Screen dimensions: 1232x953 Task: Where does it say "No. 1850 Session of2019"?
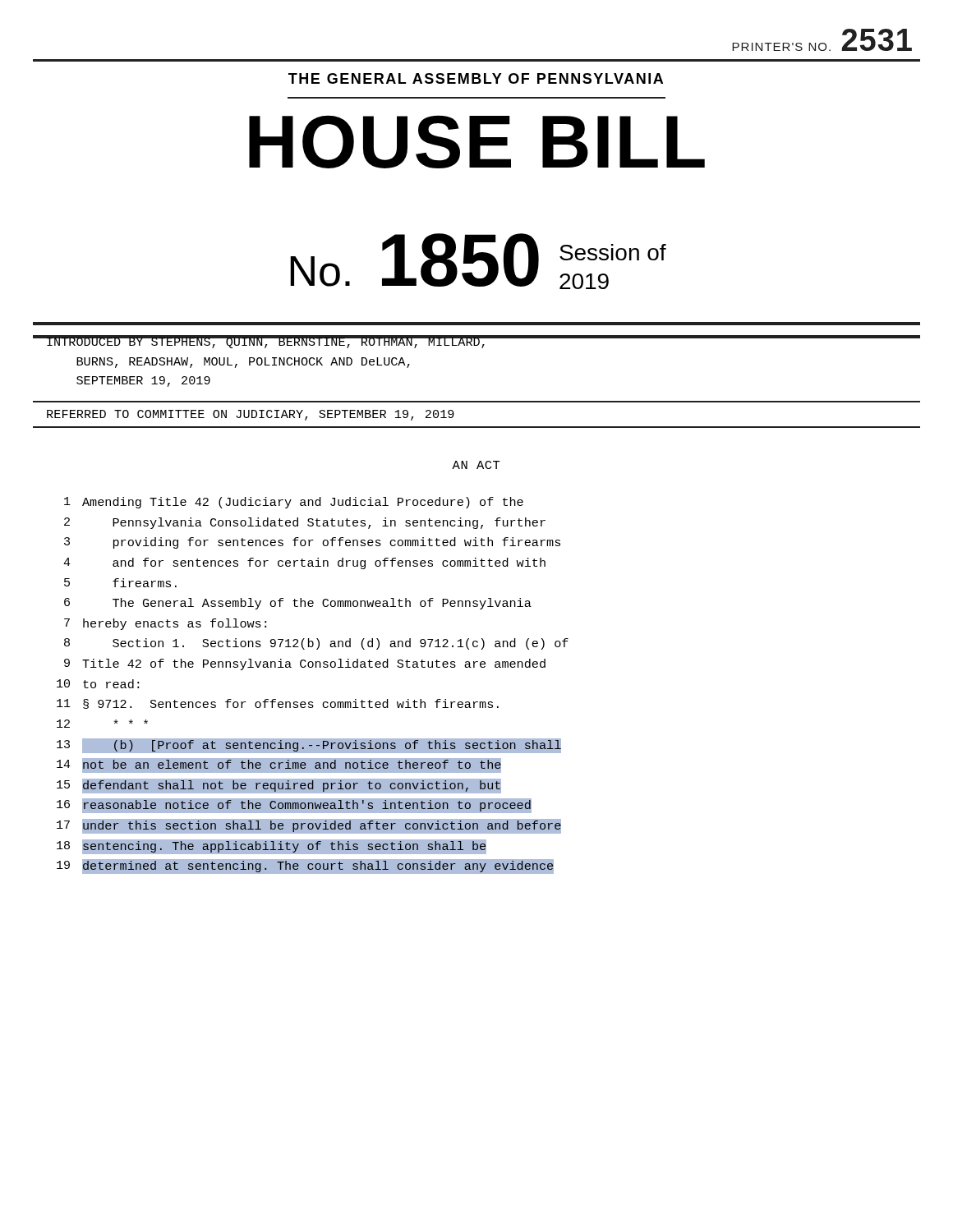click(476, 261)
